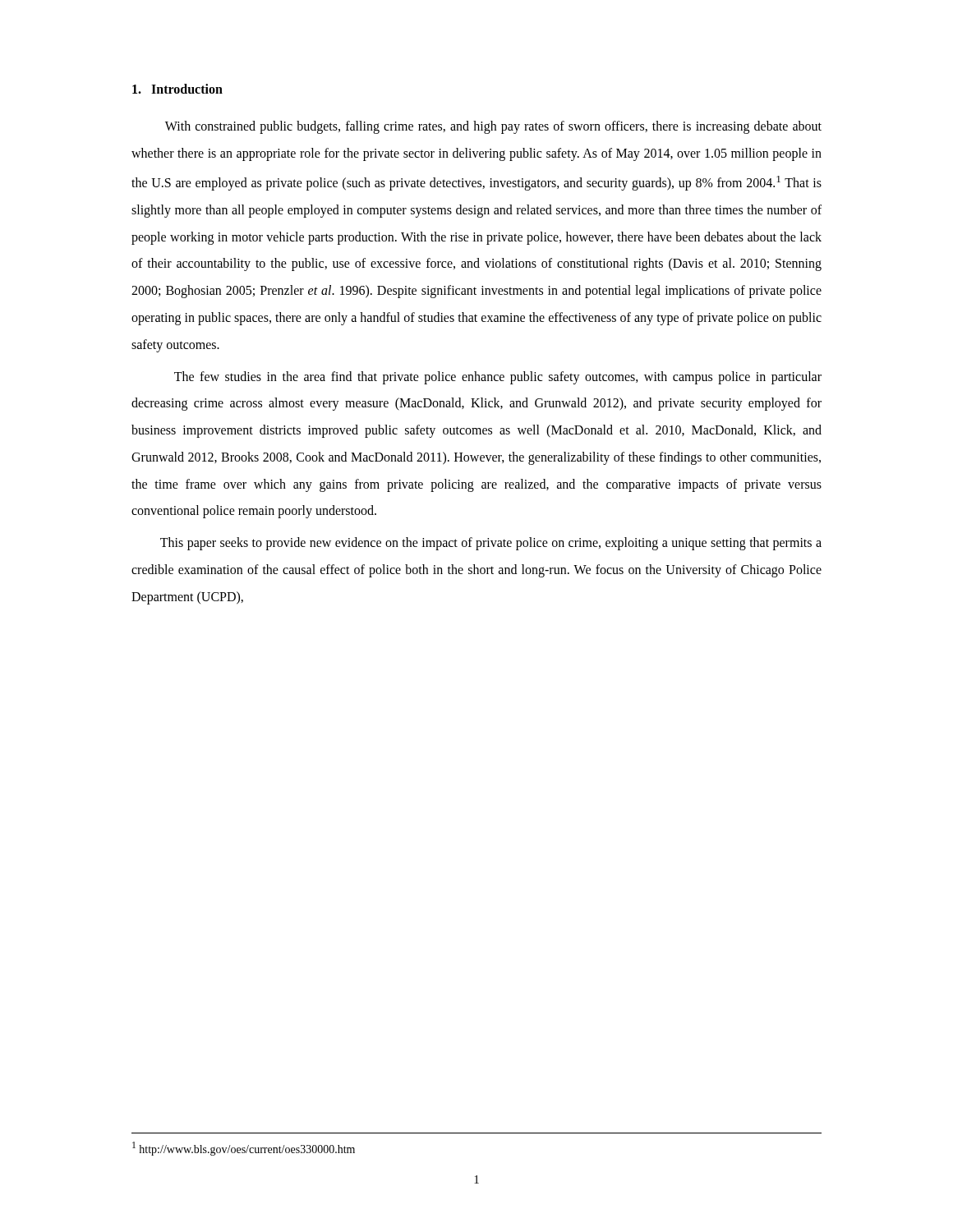The height and width of the screenshot is (1232, 953).
Task: Select the region starting "1. Introduction"
Action: tap(177, 89)
